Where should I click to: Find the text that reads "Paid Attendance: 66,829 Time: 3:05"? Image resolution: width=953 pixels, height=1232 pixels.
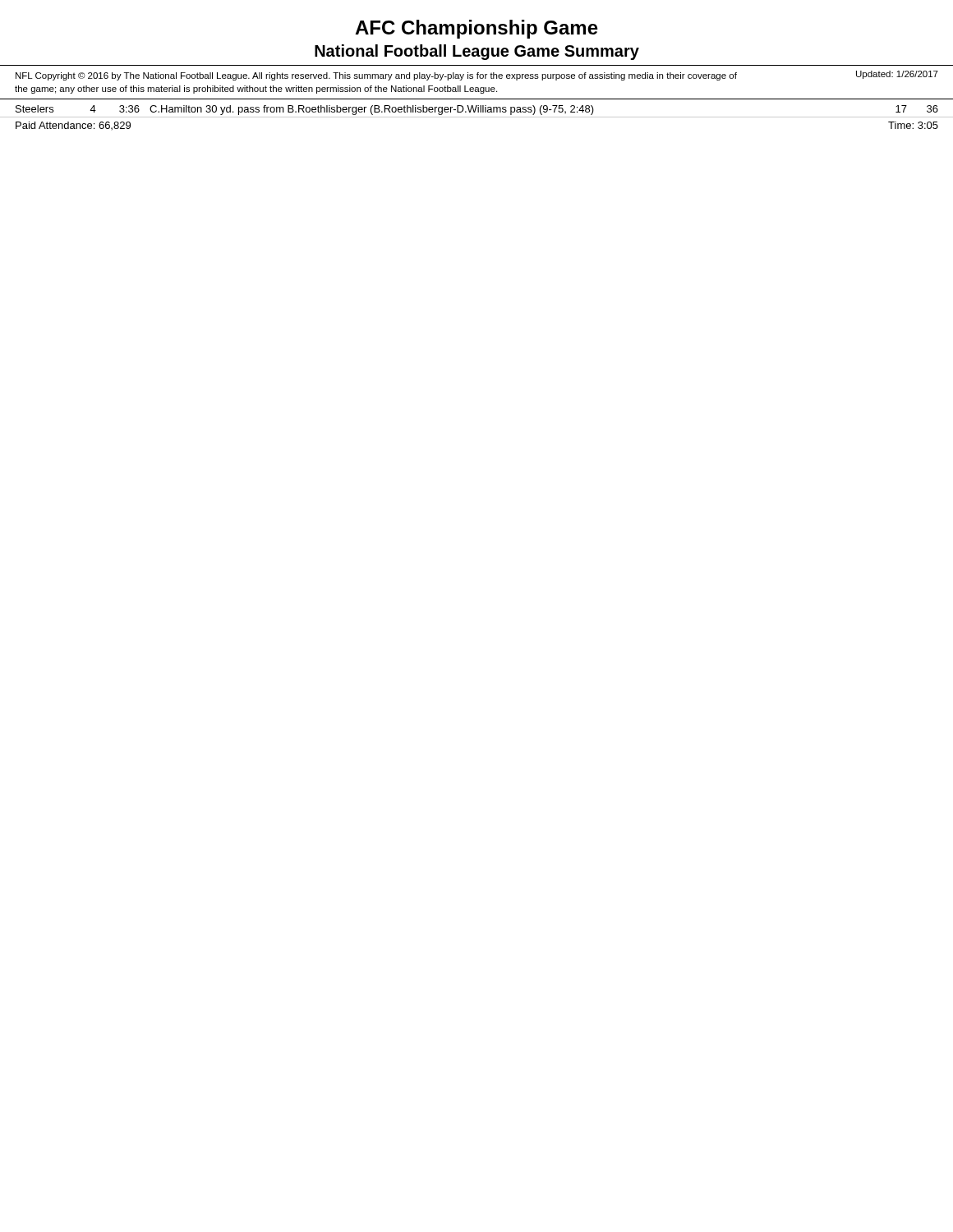click(476, 126)
